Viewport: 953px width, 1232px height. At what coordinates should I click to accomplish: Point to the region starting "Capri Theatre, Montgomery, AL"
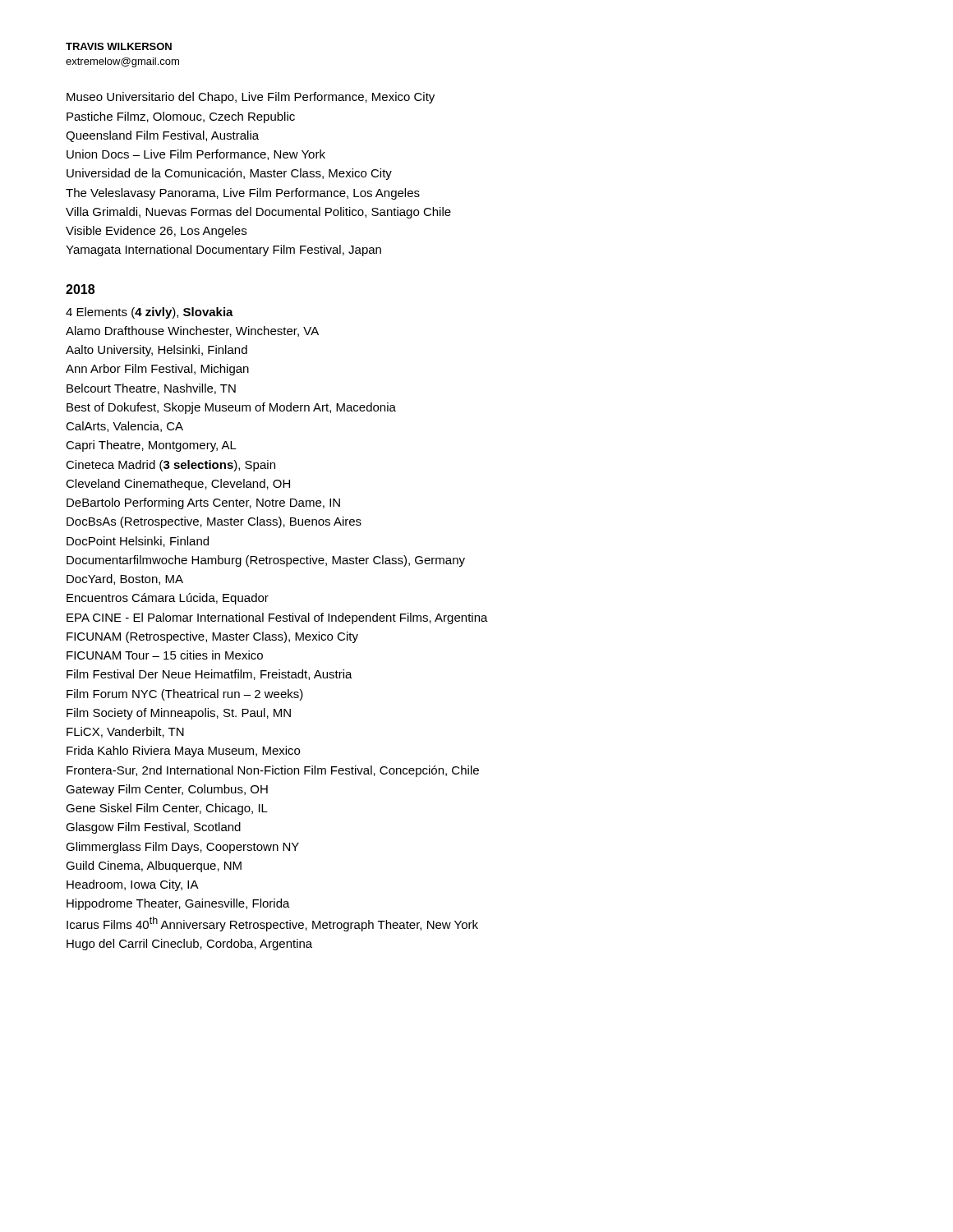(x=151, y=446)
